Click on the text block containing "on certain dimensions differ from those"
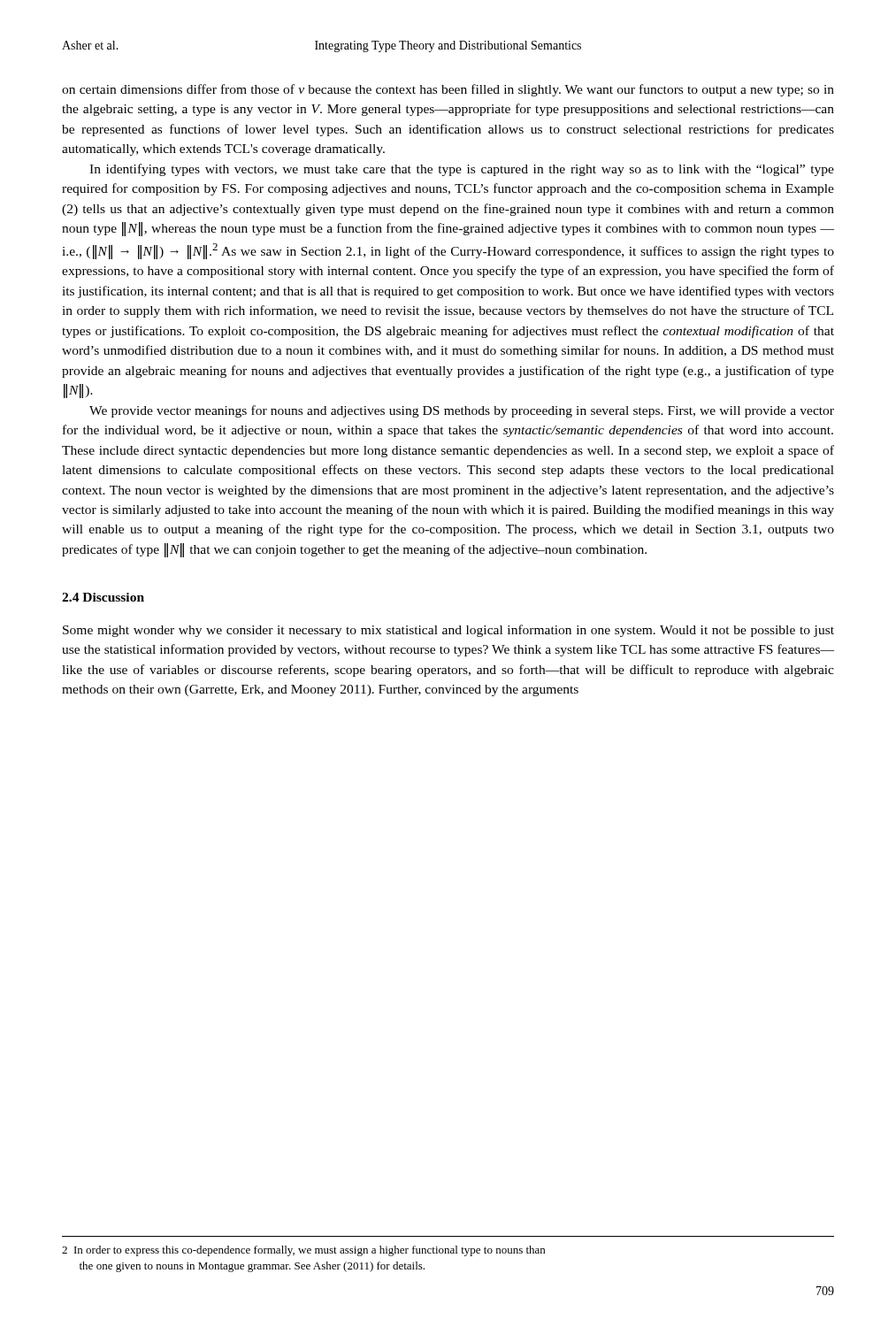The image size is (896, 1327). pos(448,119)
